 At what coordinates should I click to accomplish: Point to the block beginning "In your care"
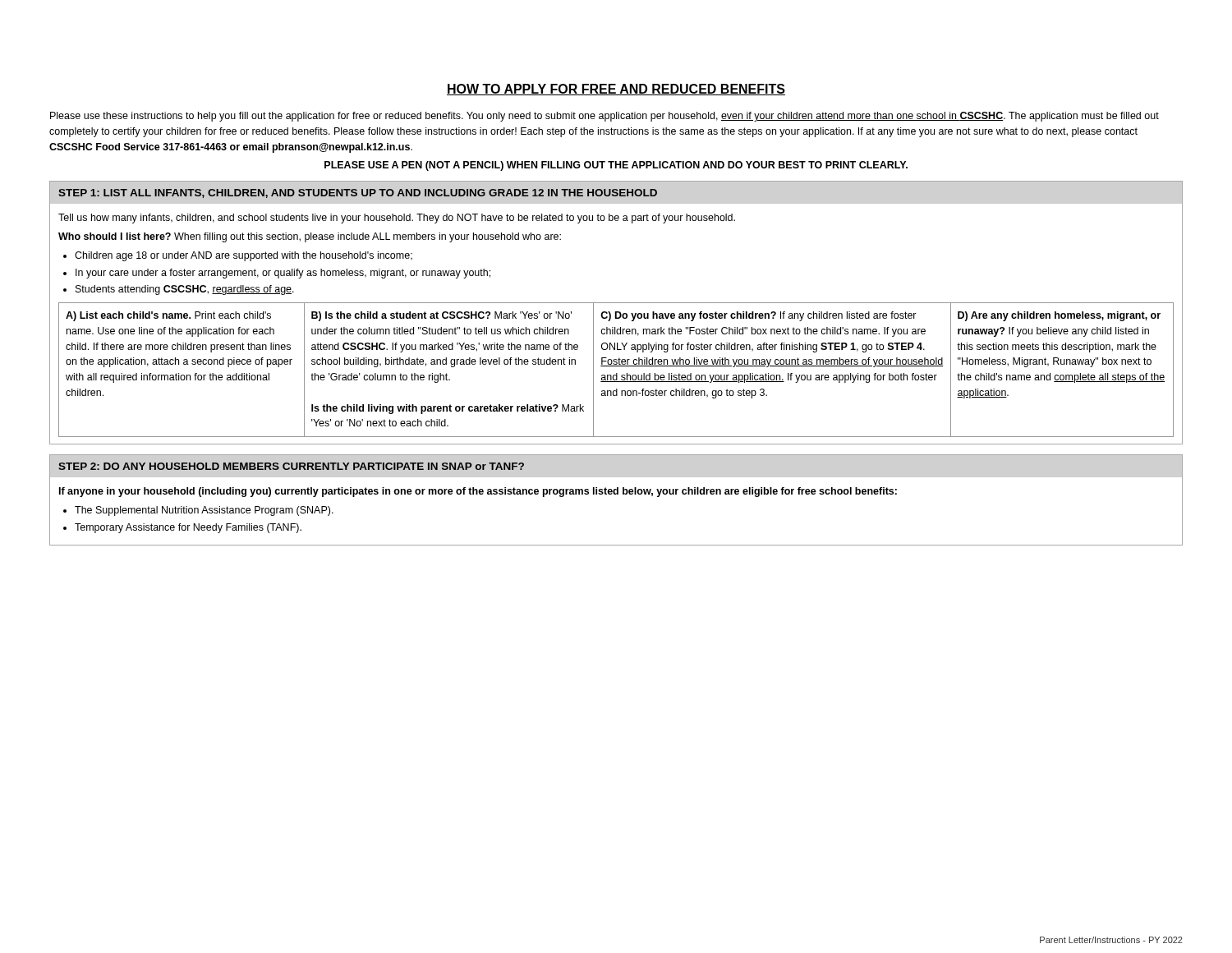tap(283, 272)
